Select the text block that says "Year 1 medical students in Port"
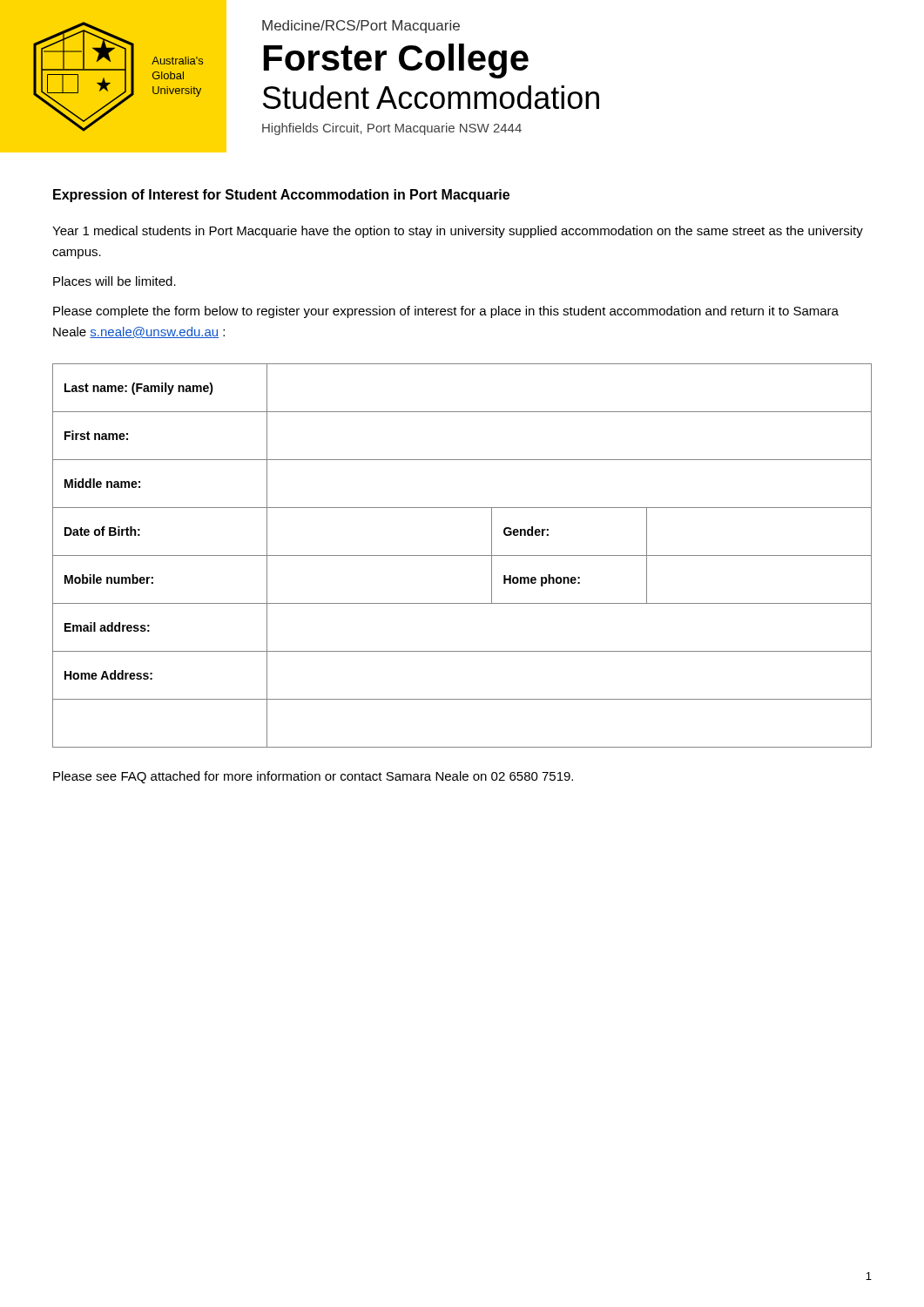924x1307 pixels. (458, 241)
